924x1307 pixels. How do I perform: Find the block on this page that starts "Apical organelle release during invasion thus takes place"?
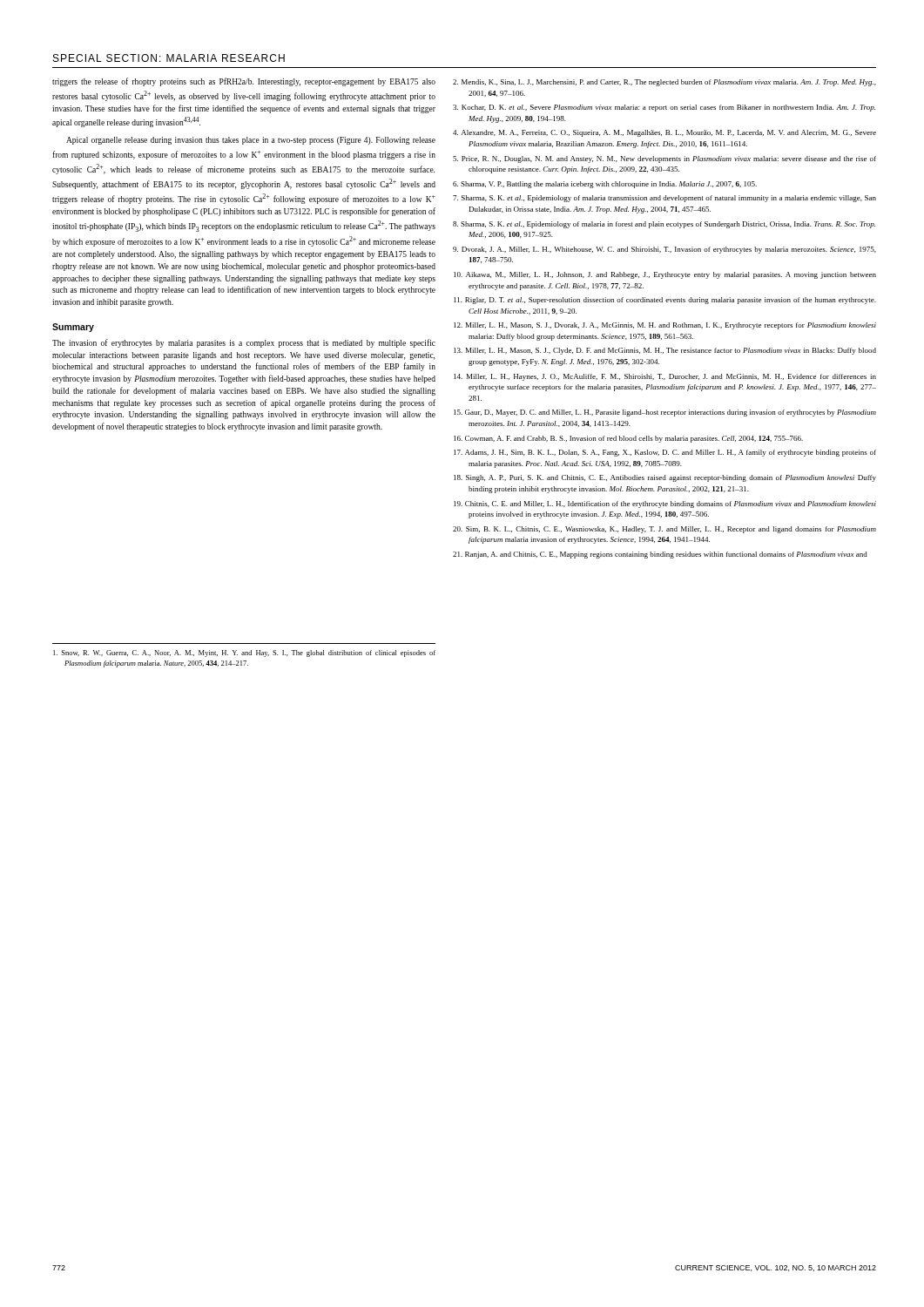tap(244, 222)
